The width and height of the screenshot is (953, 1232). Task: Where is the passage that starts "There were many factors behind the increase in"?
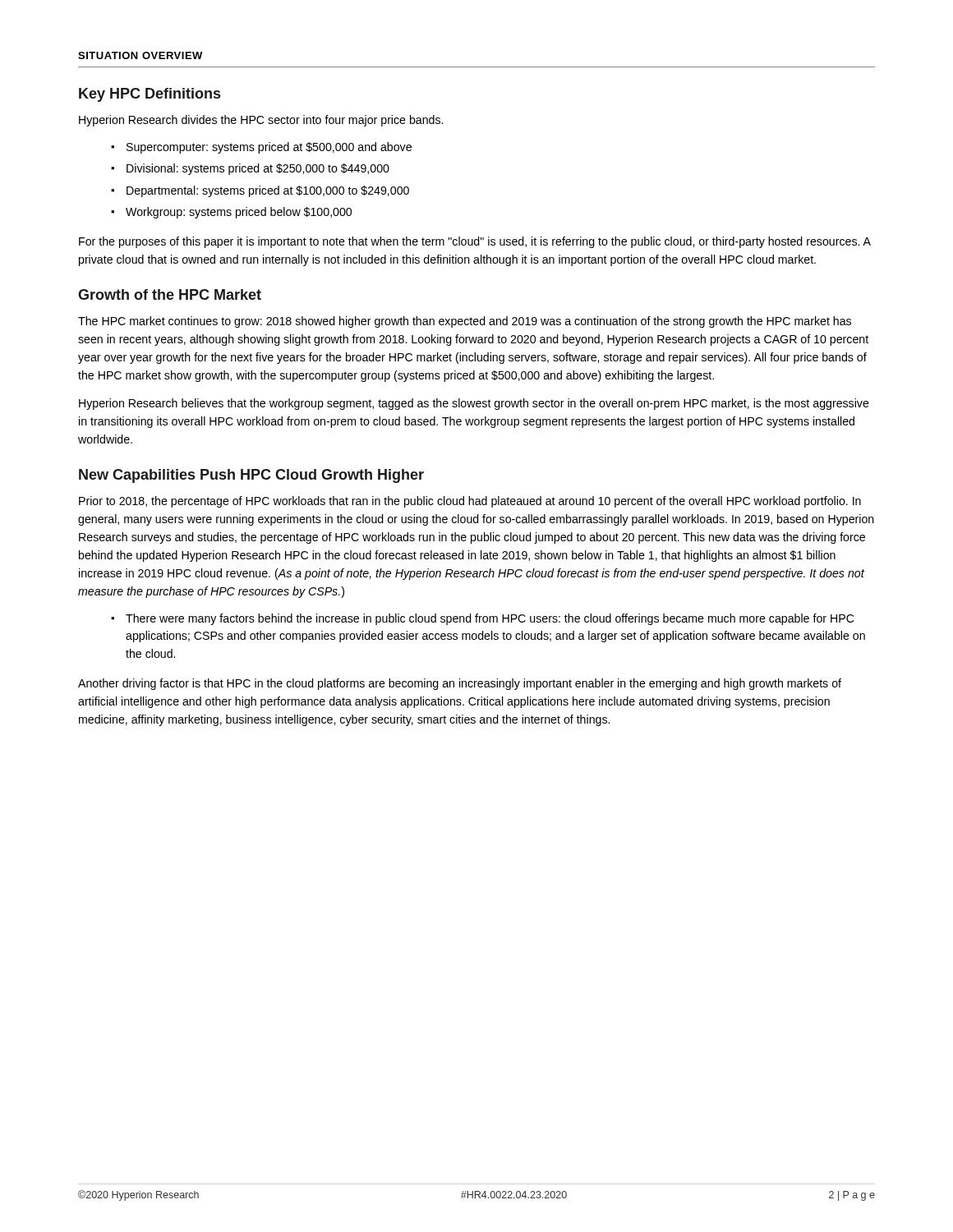[496, 636]
